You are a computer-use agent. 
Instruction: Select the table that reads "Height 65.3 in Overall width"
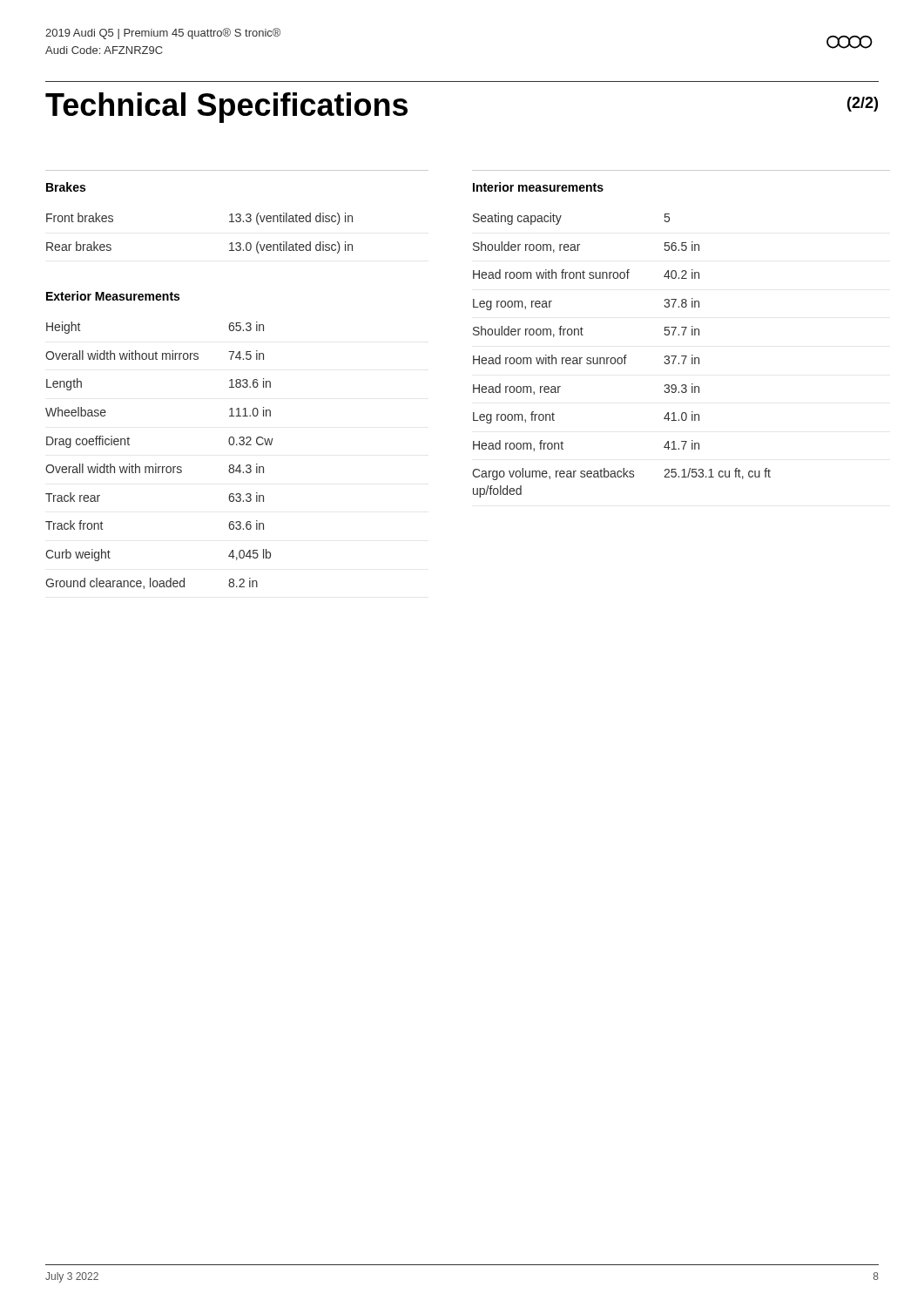(237, 456)
